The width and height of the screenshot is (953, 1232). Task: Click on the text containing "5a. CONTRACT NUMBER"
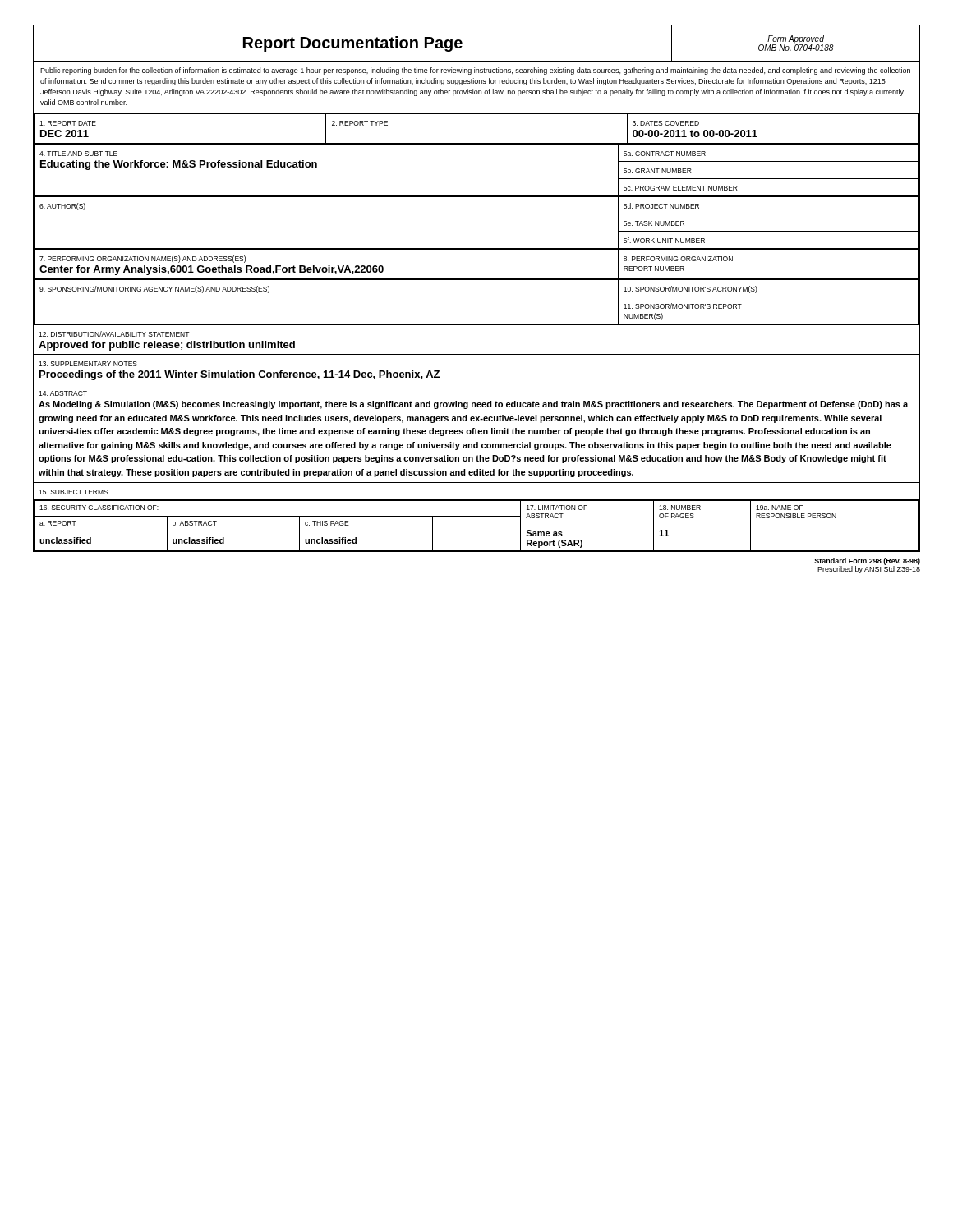coord(665,154)
